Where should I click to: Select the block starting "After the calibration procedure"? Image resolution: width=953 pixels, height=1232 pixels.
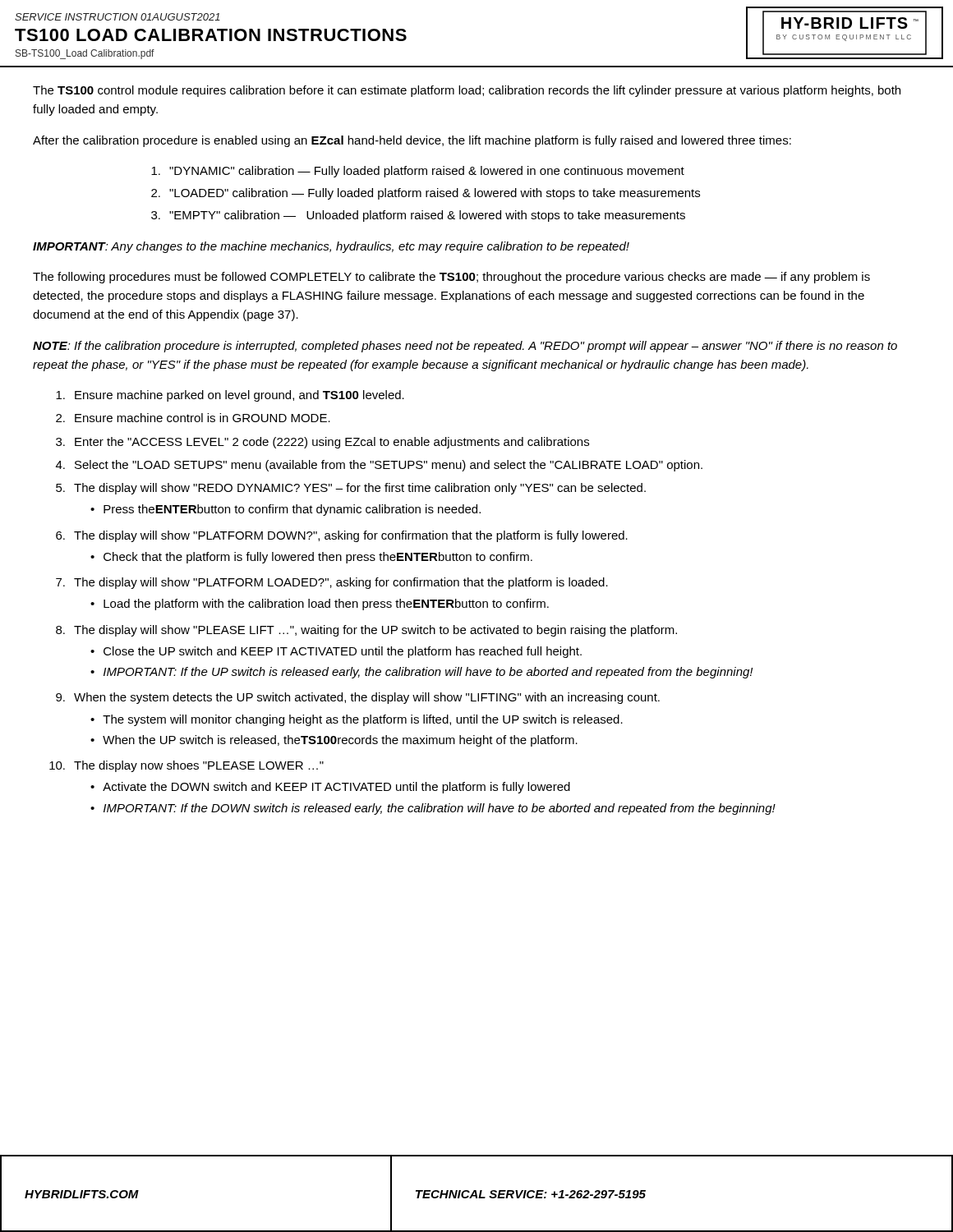pos(412,140)
